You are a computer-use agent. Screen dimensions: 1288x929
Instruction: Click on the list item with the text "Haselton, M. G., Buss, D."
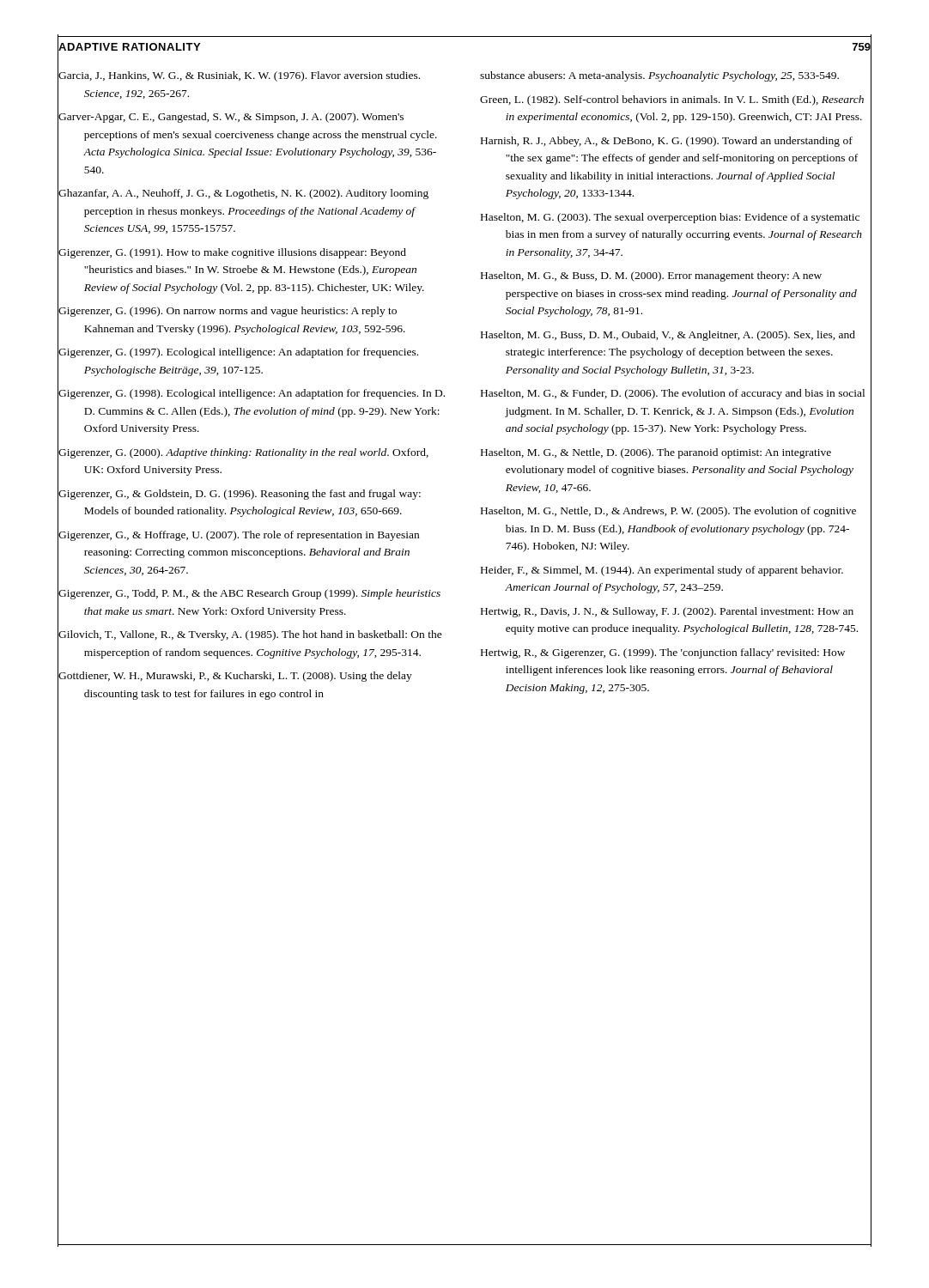pos(668,352)
